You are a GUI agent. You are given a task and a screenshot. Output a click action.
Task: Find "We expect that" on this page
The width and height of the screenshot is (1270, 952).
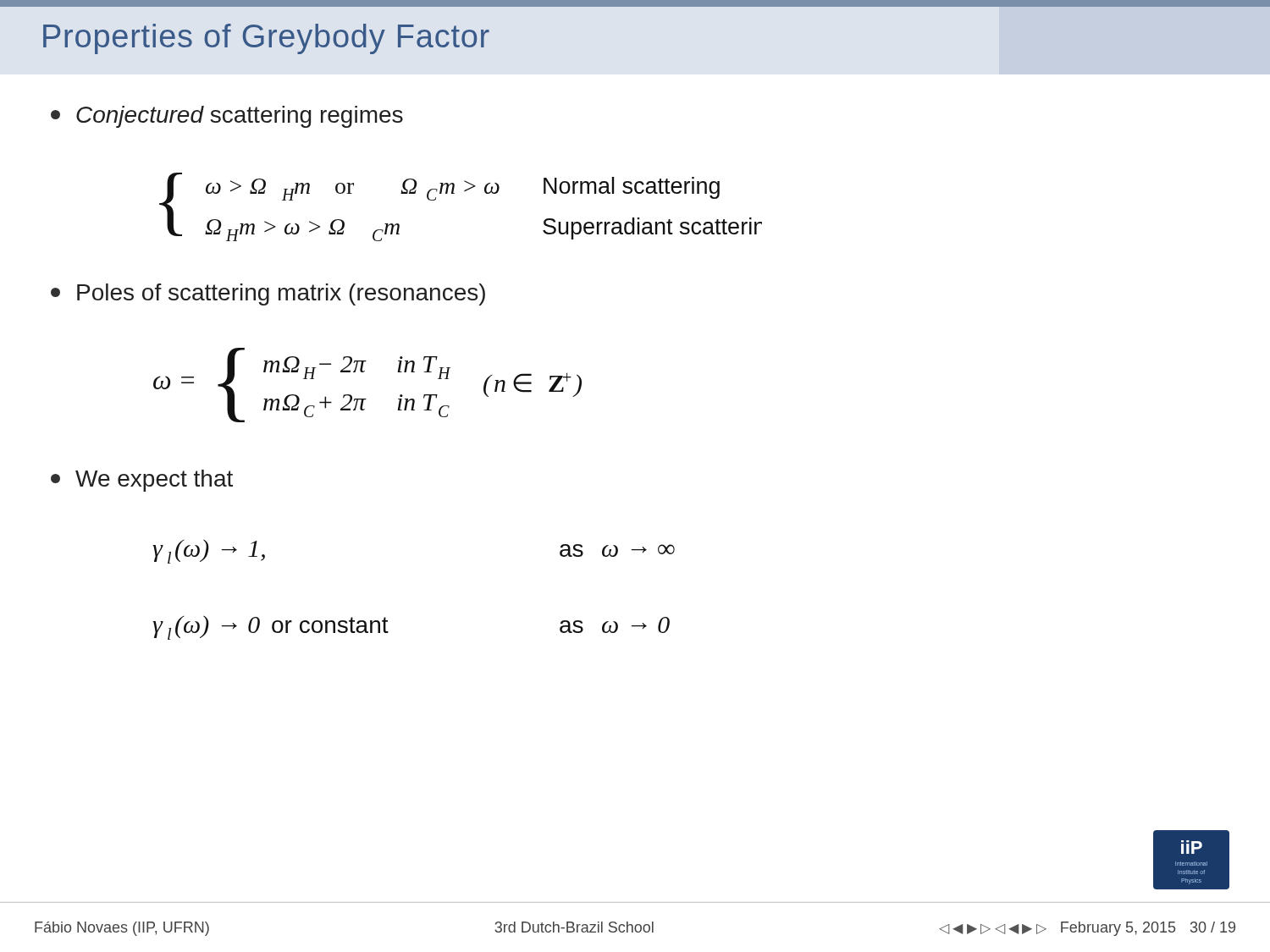click(x=142, y=479)
